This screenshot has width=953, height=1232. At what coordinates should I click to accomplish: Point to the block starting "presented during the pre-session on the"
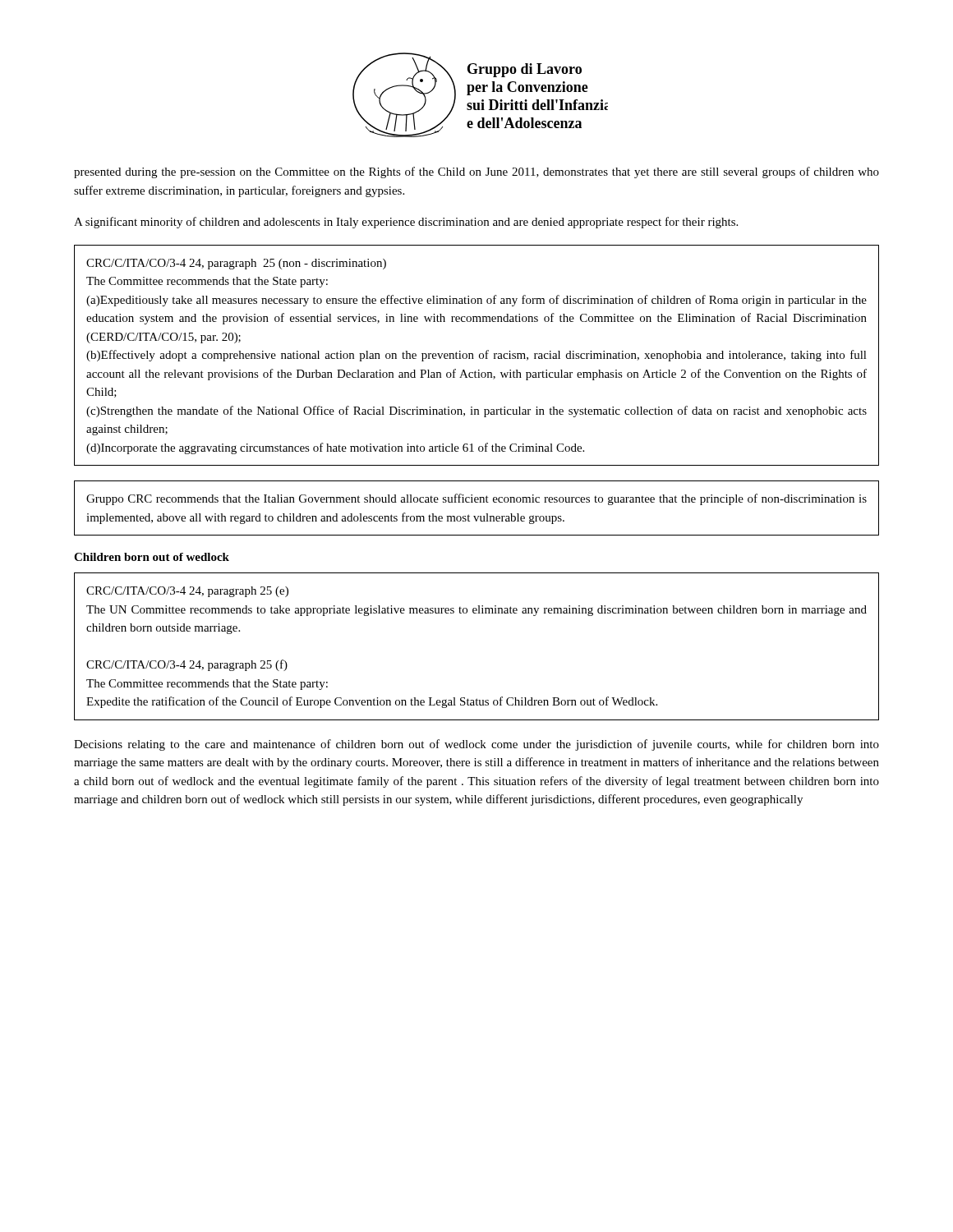(x=476, y=181)
